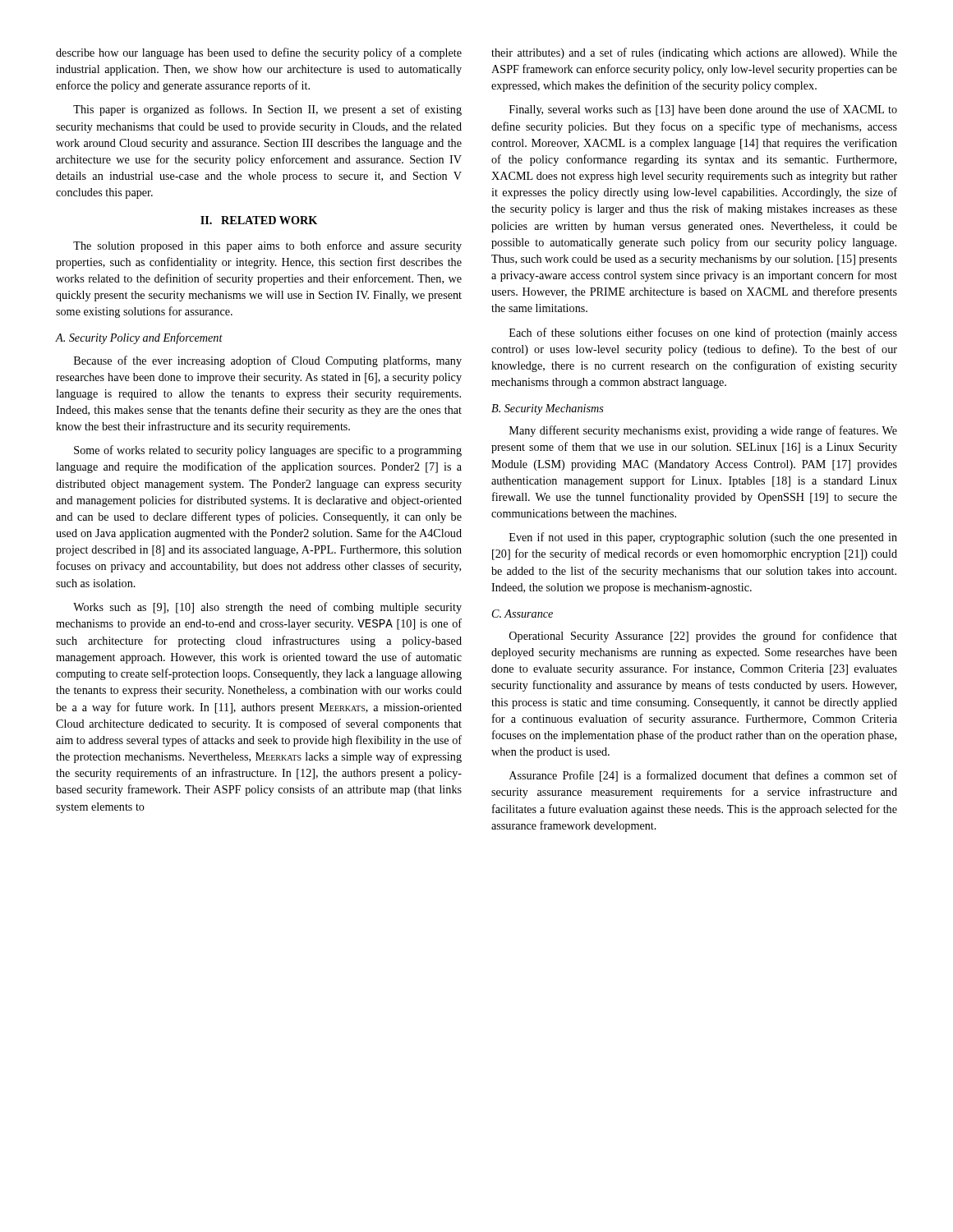Click on the text block starting "their attributes) and a set"
The height and width of the screenshot is (1232, 953).
tap(694, 69)
